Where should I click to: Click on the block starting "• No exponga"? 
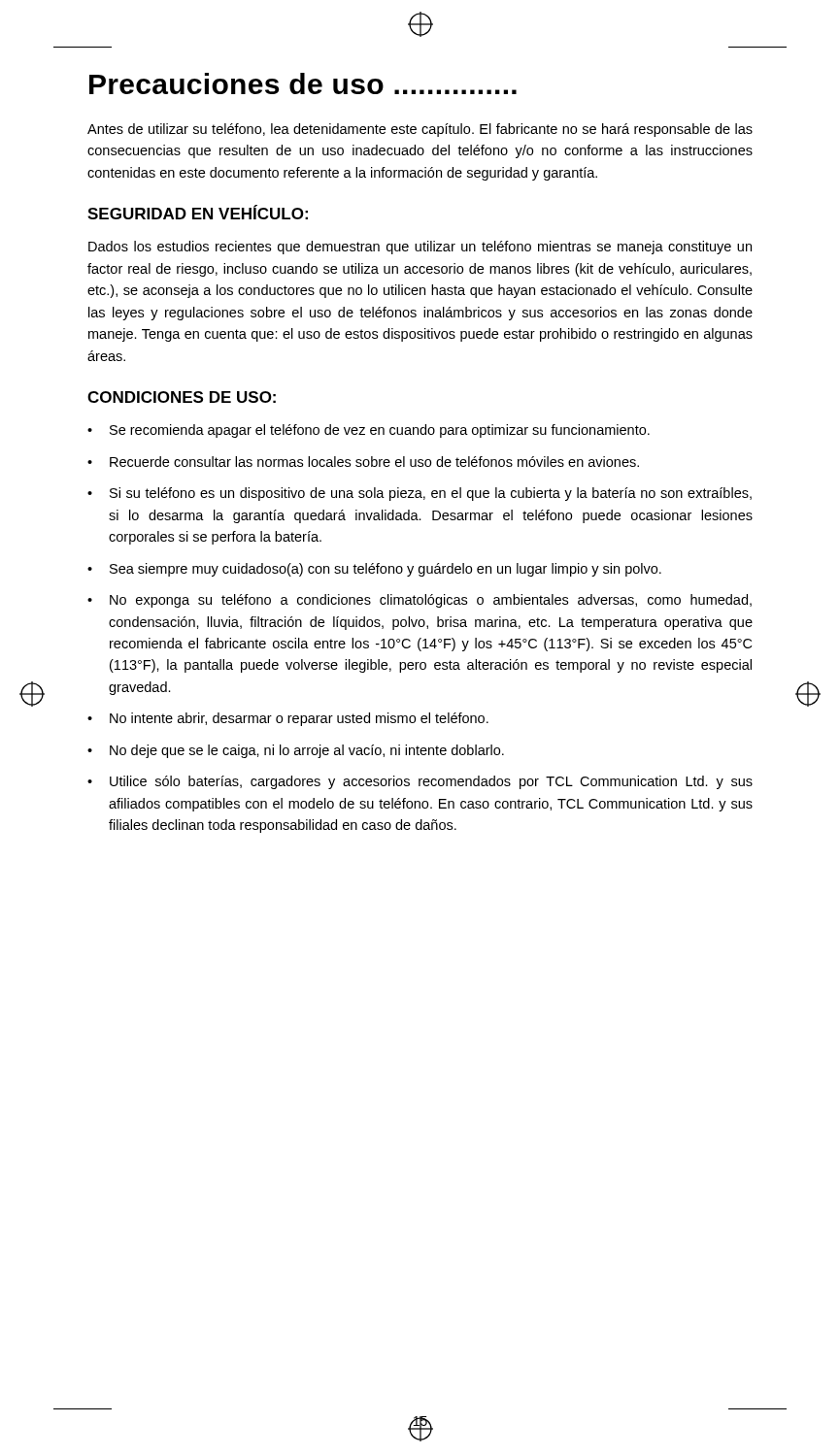coord(420,644)
